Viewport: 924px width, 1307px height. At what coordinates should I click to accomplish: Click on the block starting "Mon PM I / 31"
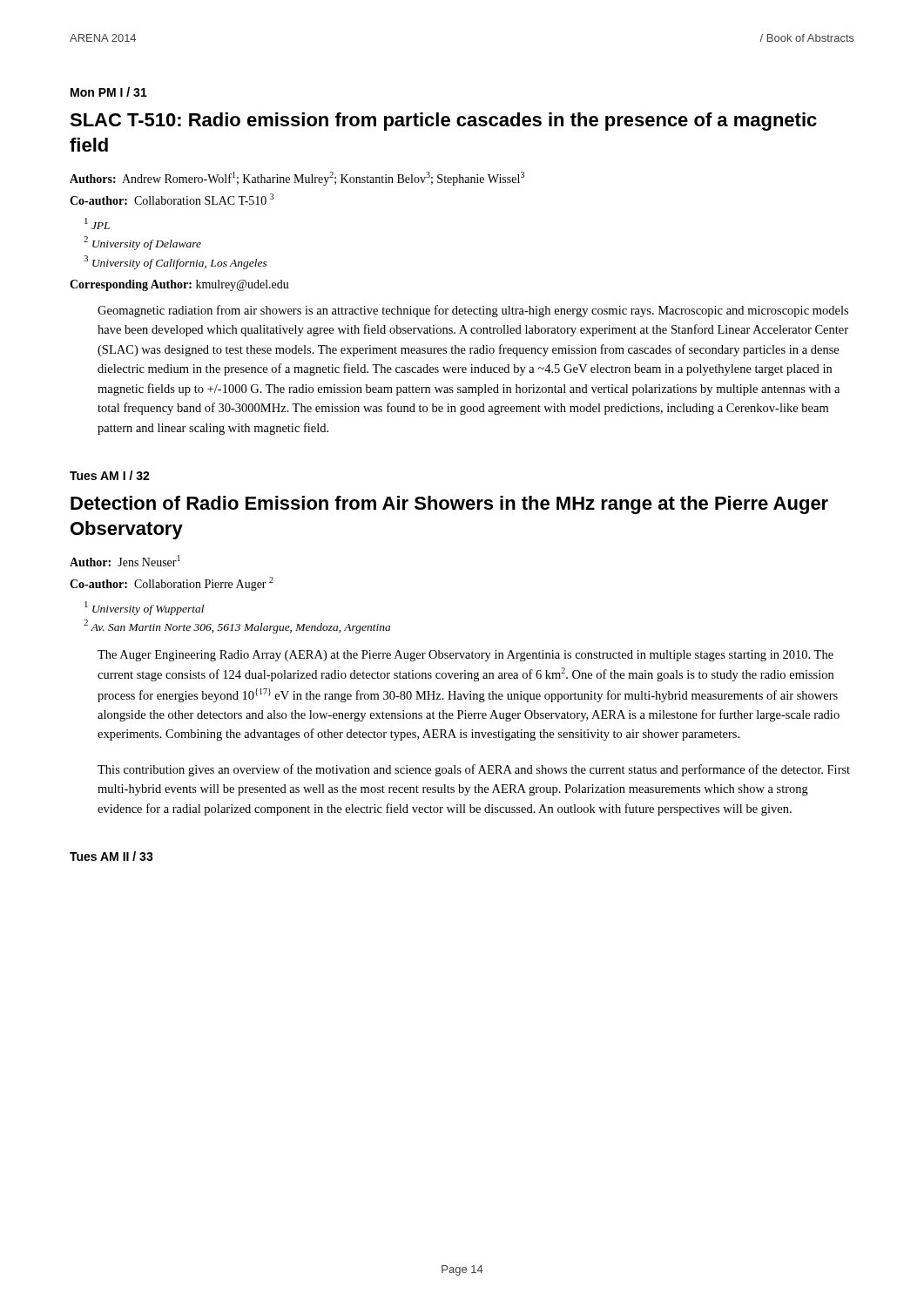click(108, 92)
